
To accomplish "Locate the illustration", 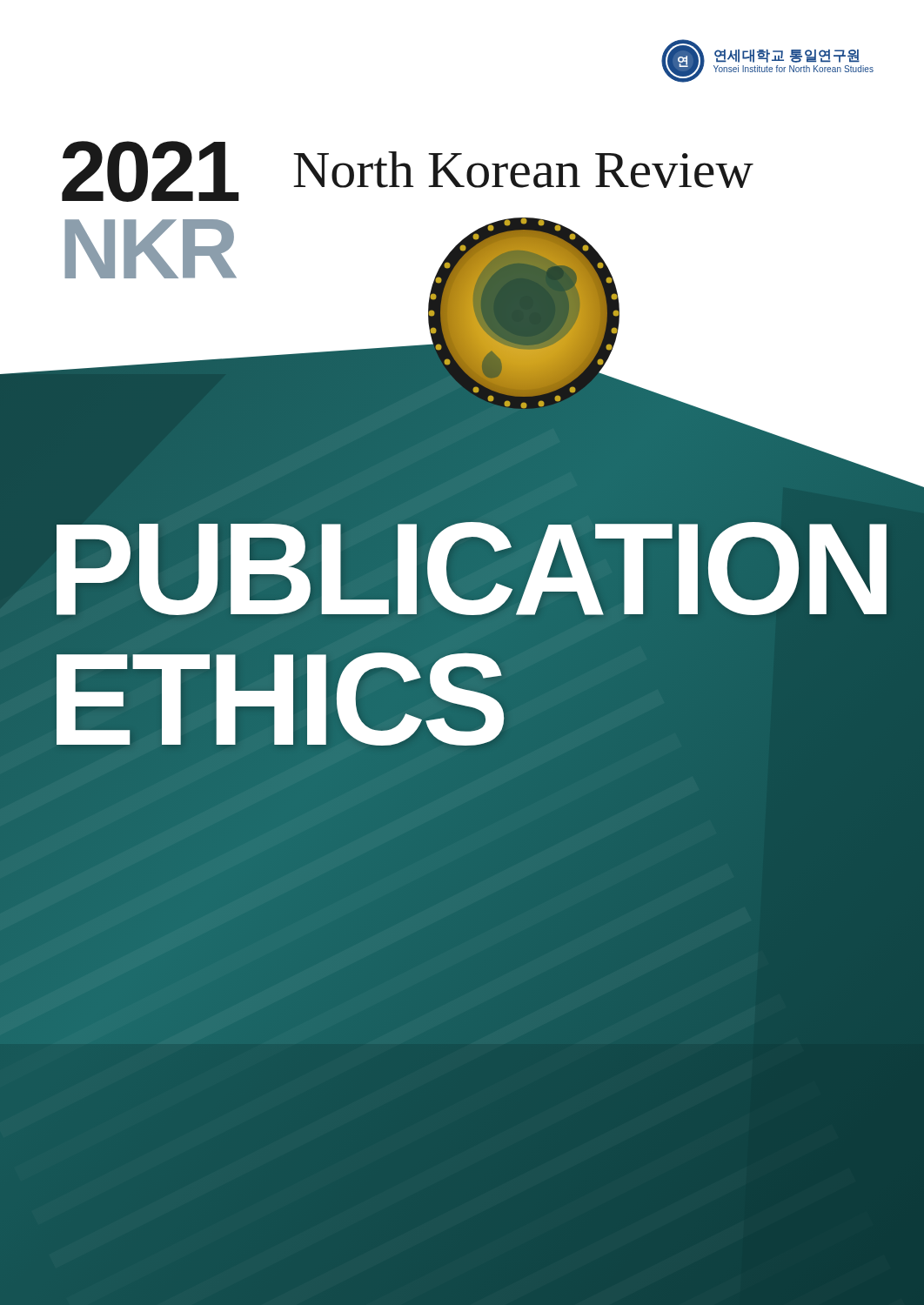I will click(524, 313).
